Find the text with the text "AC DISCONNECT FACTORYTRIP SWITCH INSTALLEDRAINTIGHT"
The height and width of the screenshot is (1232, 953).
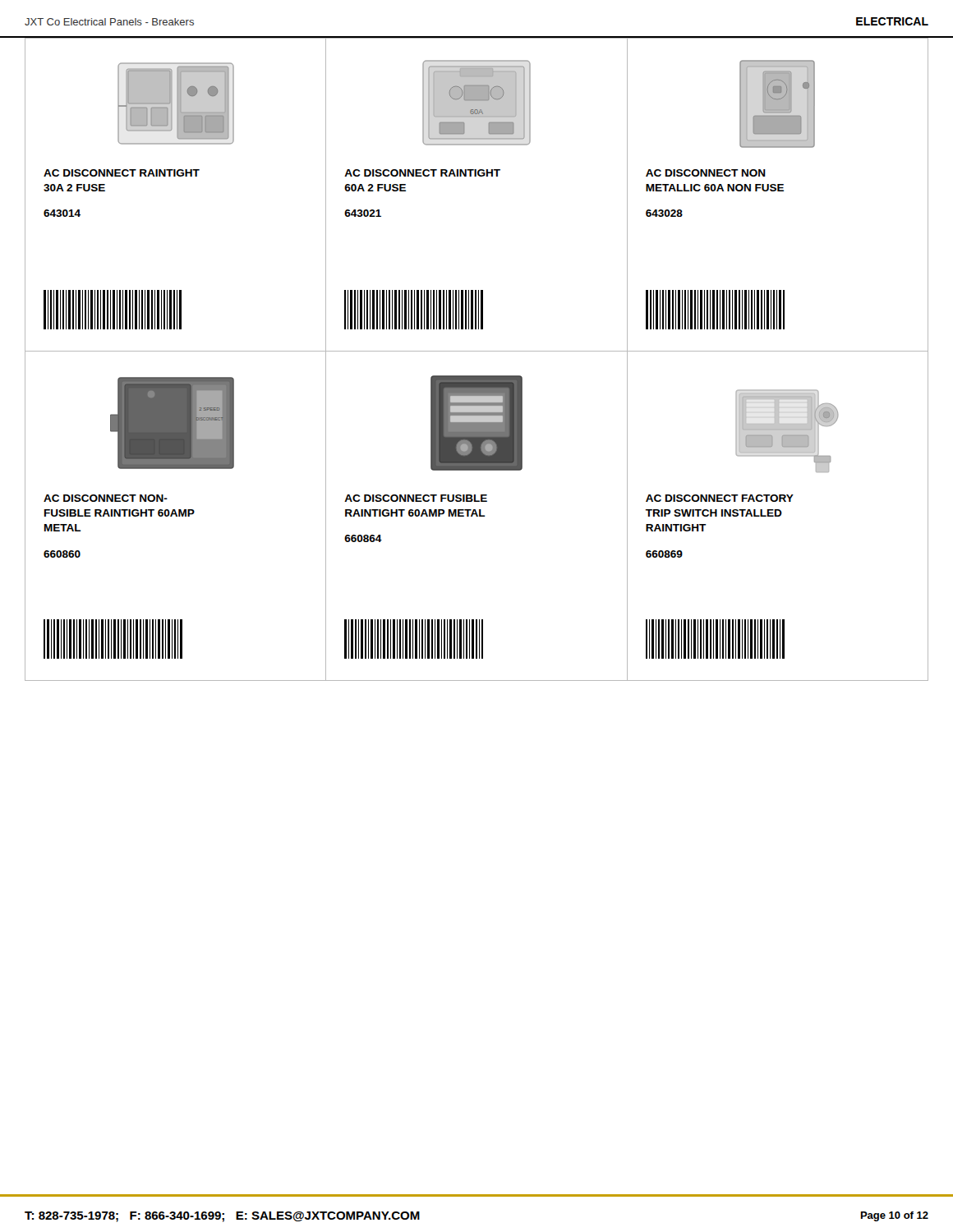719,513
